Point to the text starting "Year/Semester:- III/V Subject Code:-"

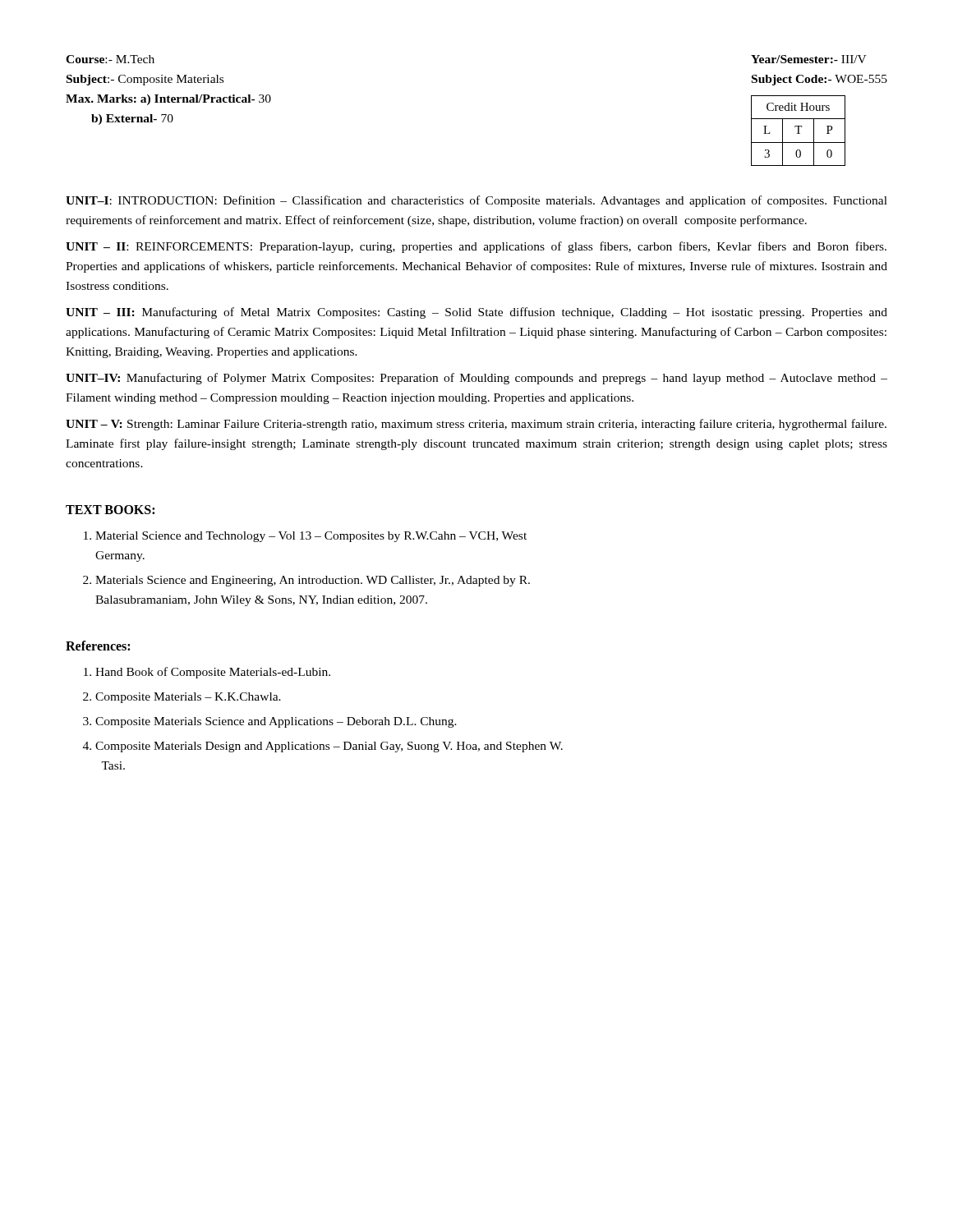(x=819, y=109)
